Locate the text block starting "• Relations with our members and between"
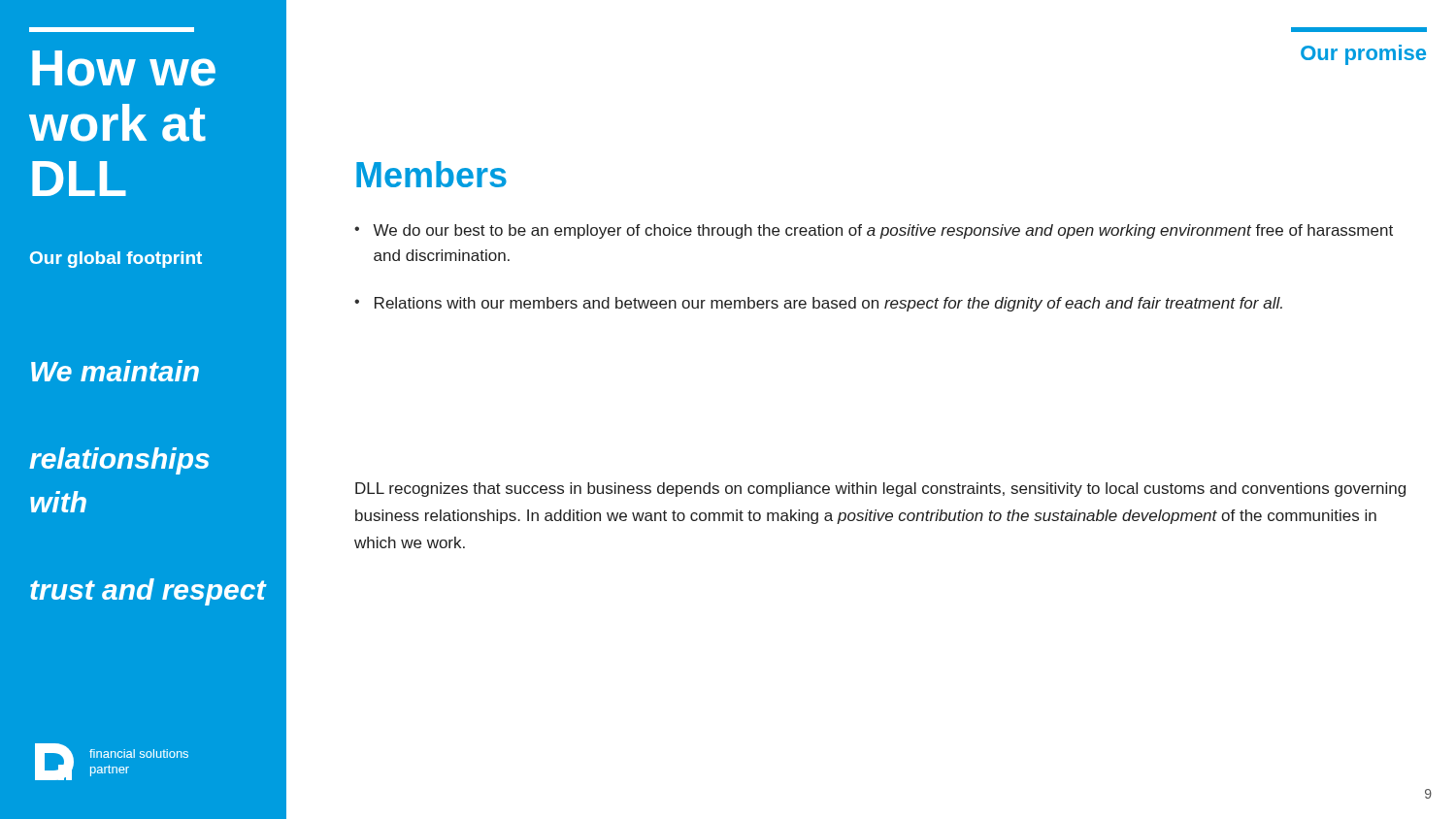Screen dimensions: 819x1456 819,304
